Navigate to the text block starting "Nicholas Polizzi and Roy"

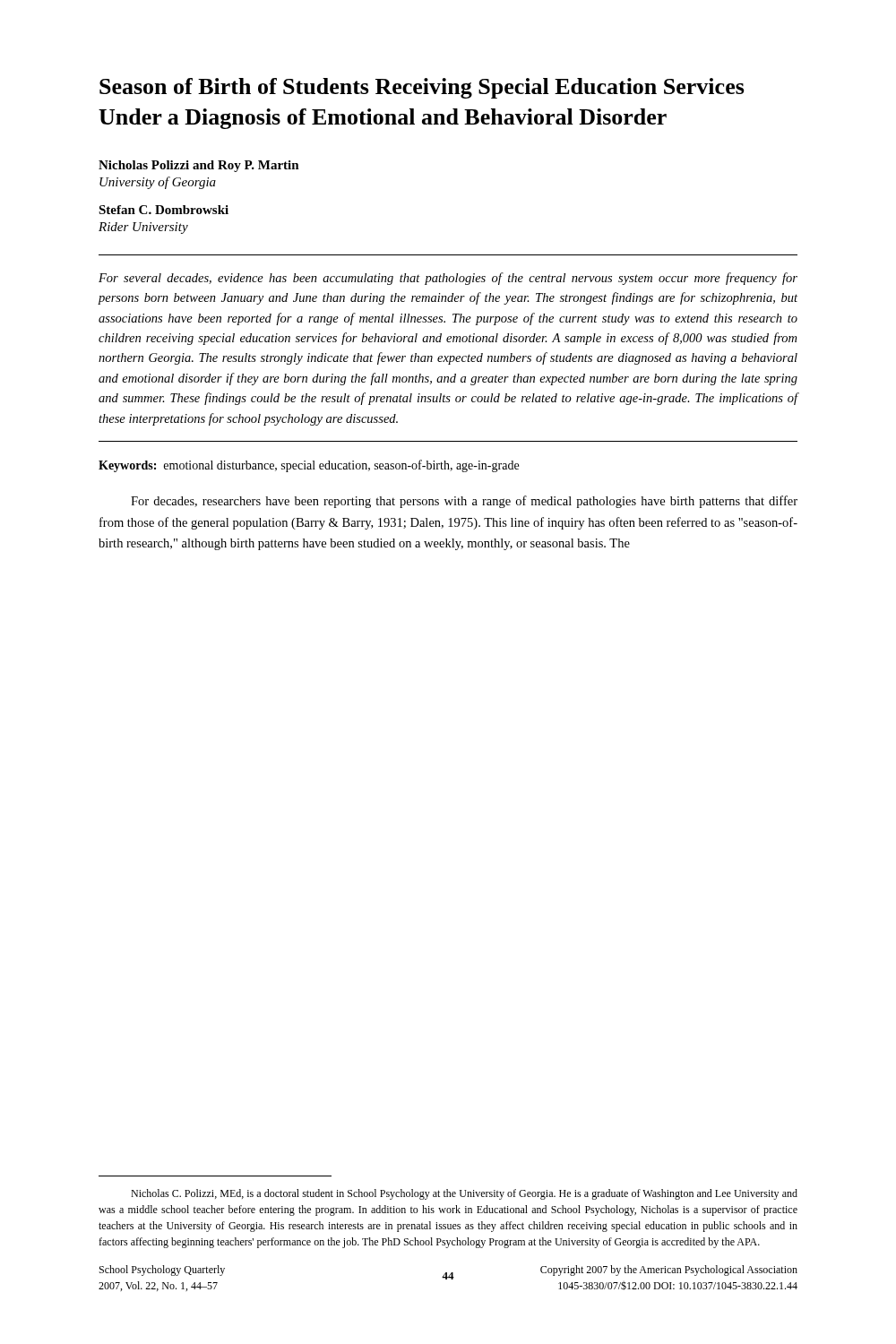(x=199, y=166)
